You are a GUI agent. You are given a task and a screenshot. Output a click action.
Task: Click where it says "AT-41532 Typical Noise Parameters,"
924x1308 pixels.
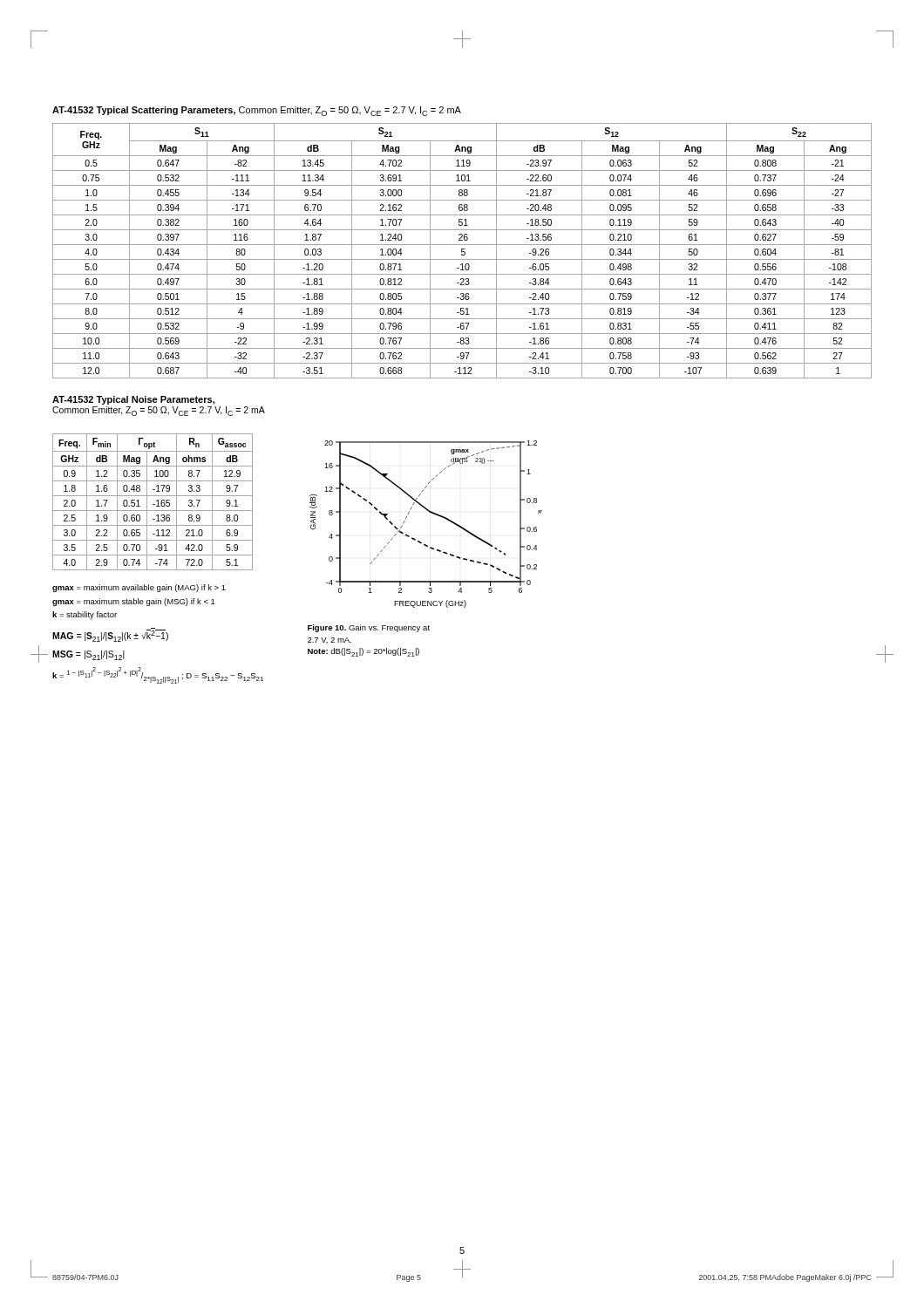[134, 400]
